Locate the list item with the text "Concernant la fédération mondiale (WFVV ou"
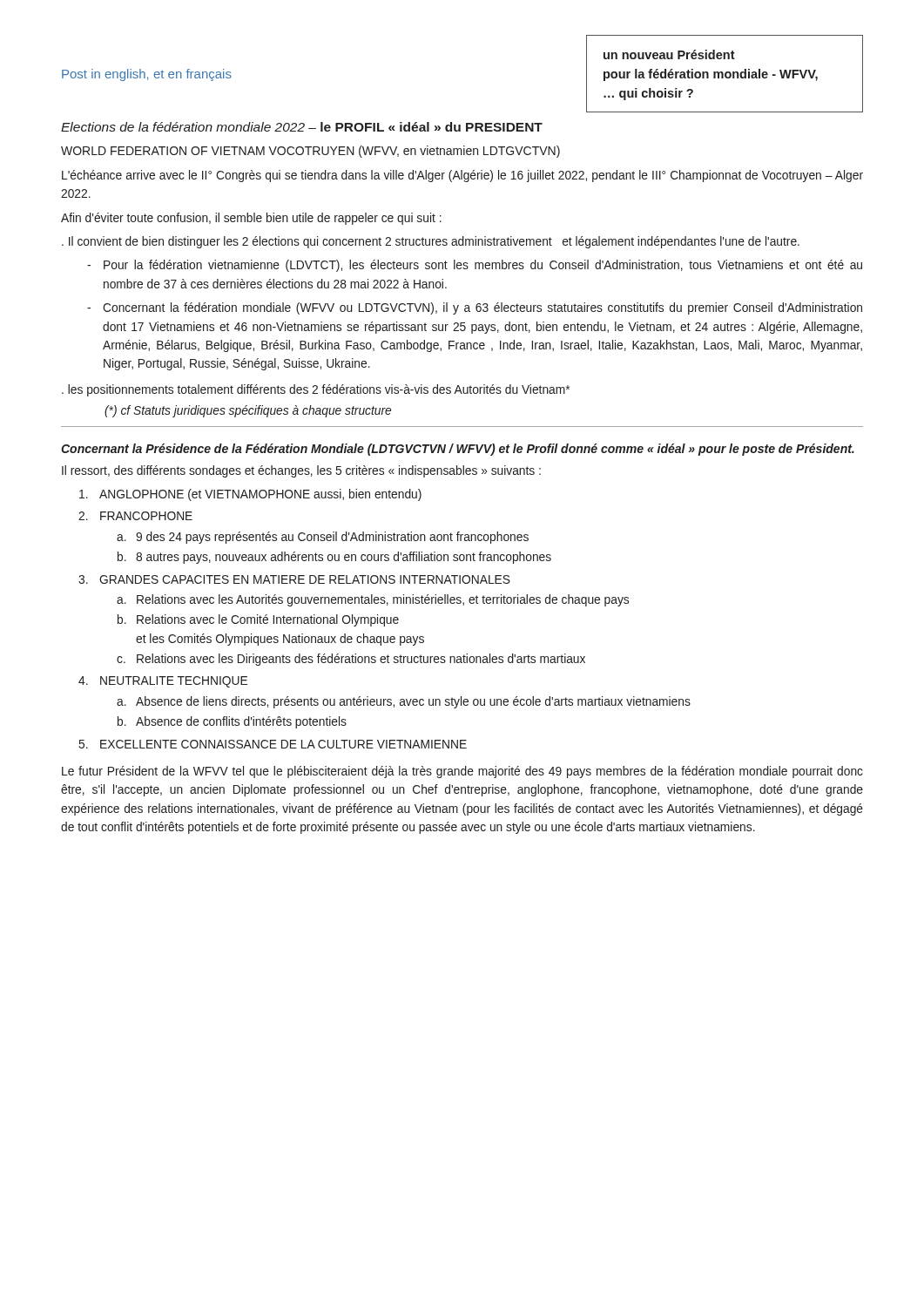This screenshot has height=1307, width=924. pos(483,336)
